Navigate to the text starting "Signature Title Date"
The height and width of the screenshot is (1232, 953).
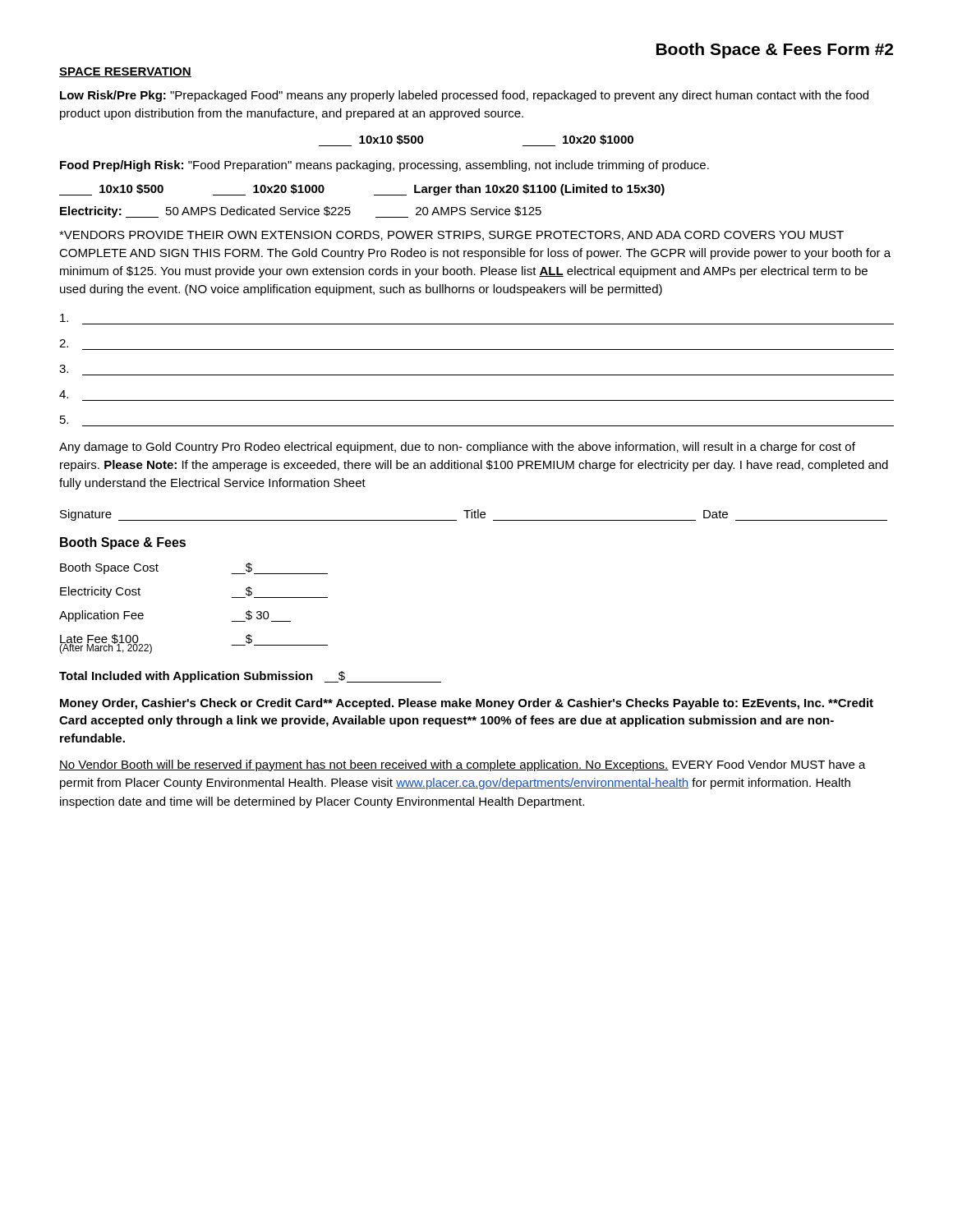pos(473,513)
